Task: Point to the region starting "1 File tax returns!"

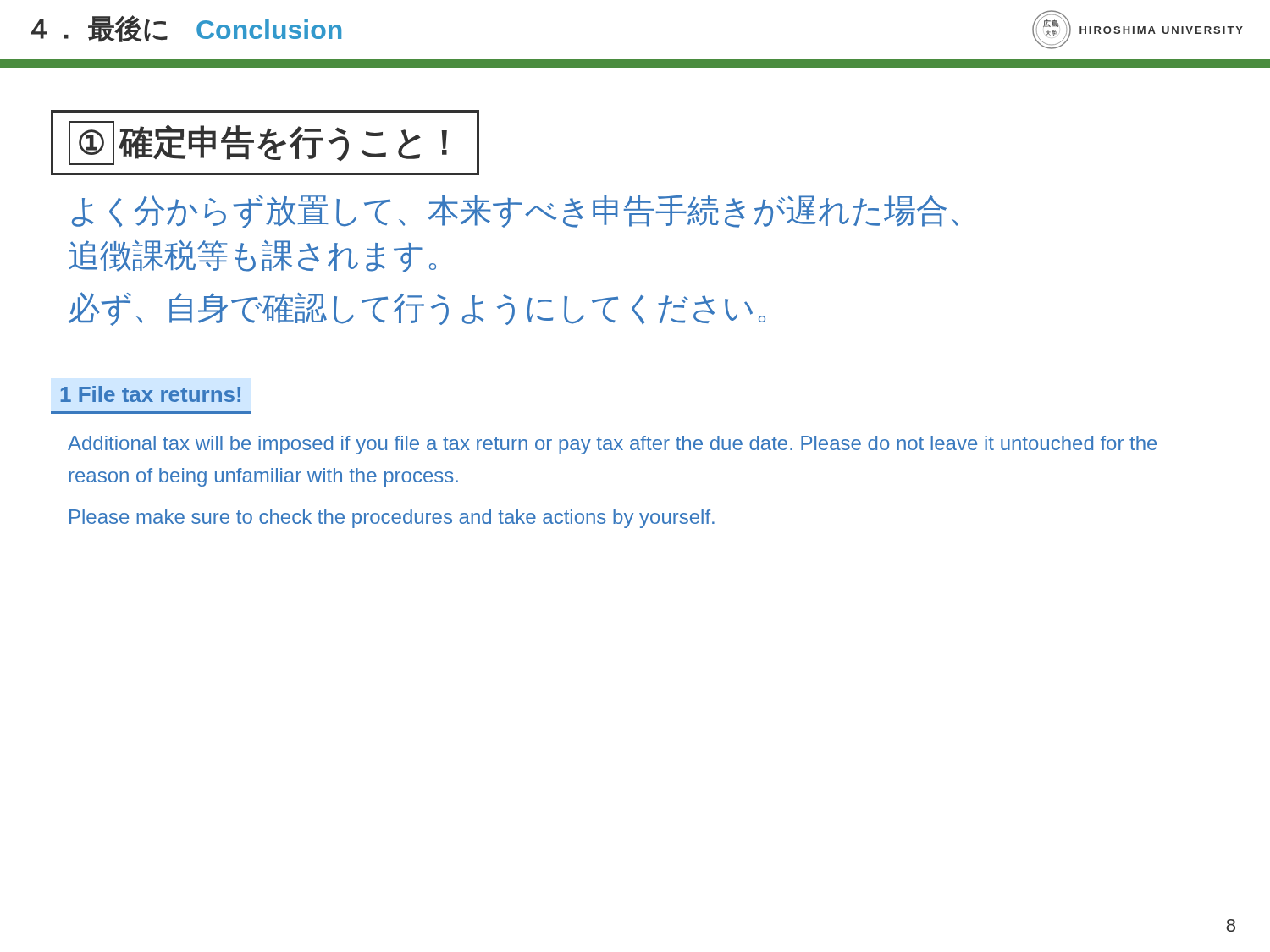Action: (x=151, y=396)
